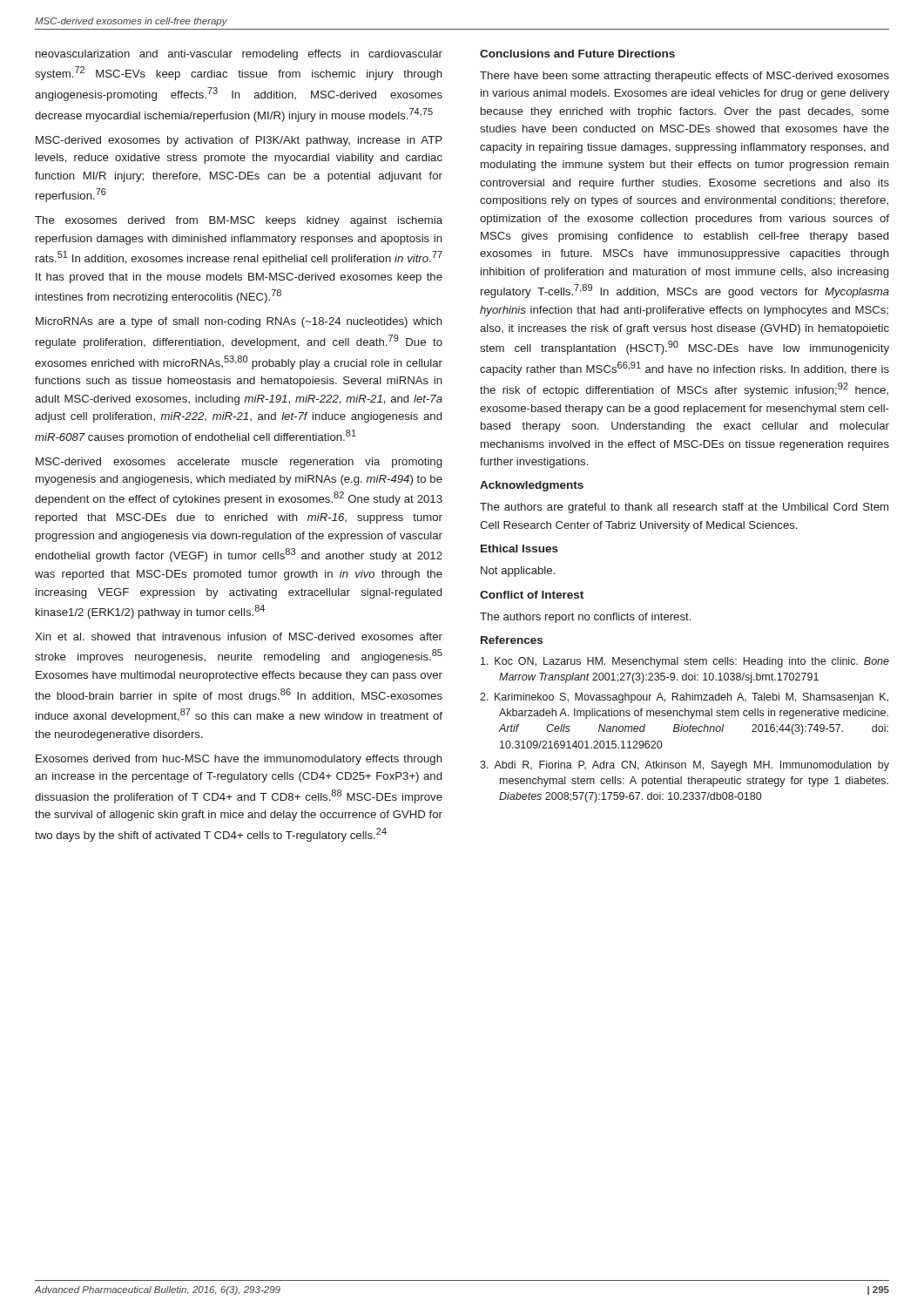Locate the text "Not applicable."
Image resolution: width=924 pixels, height=1307 pixels.
(x=518, y=572)
